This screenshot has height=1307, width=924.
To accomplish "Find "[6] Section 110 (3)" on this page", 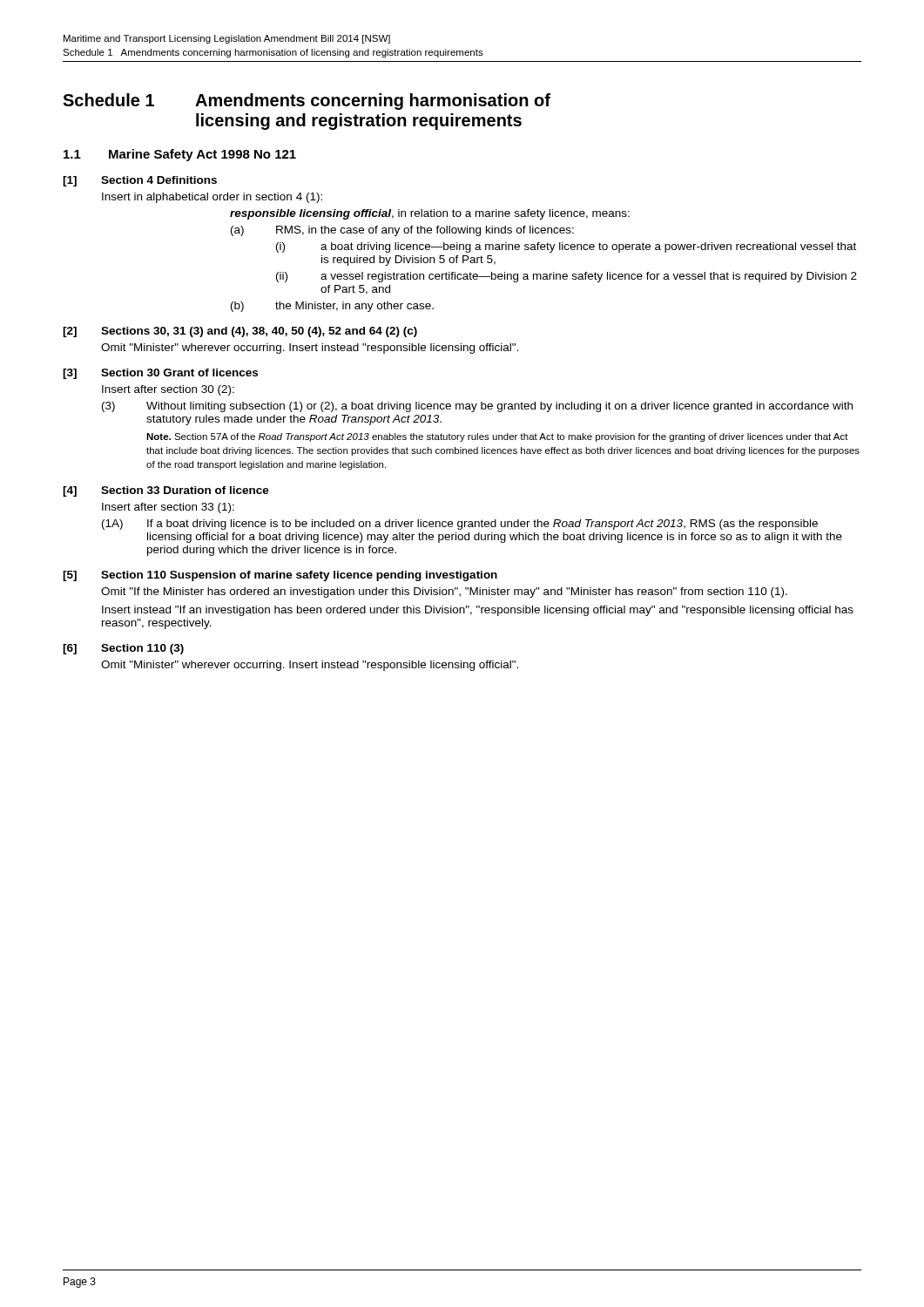I will (123, 649).
